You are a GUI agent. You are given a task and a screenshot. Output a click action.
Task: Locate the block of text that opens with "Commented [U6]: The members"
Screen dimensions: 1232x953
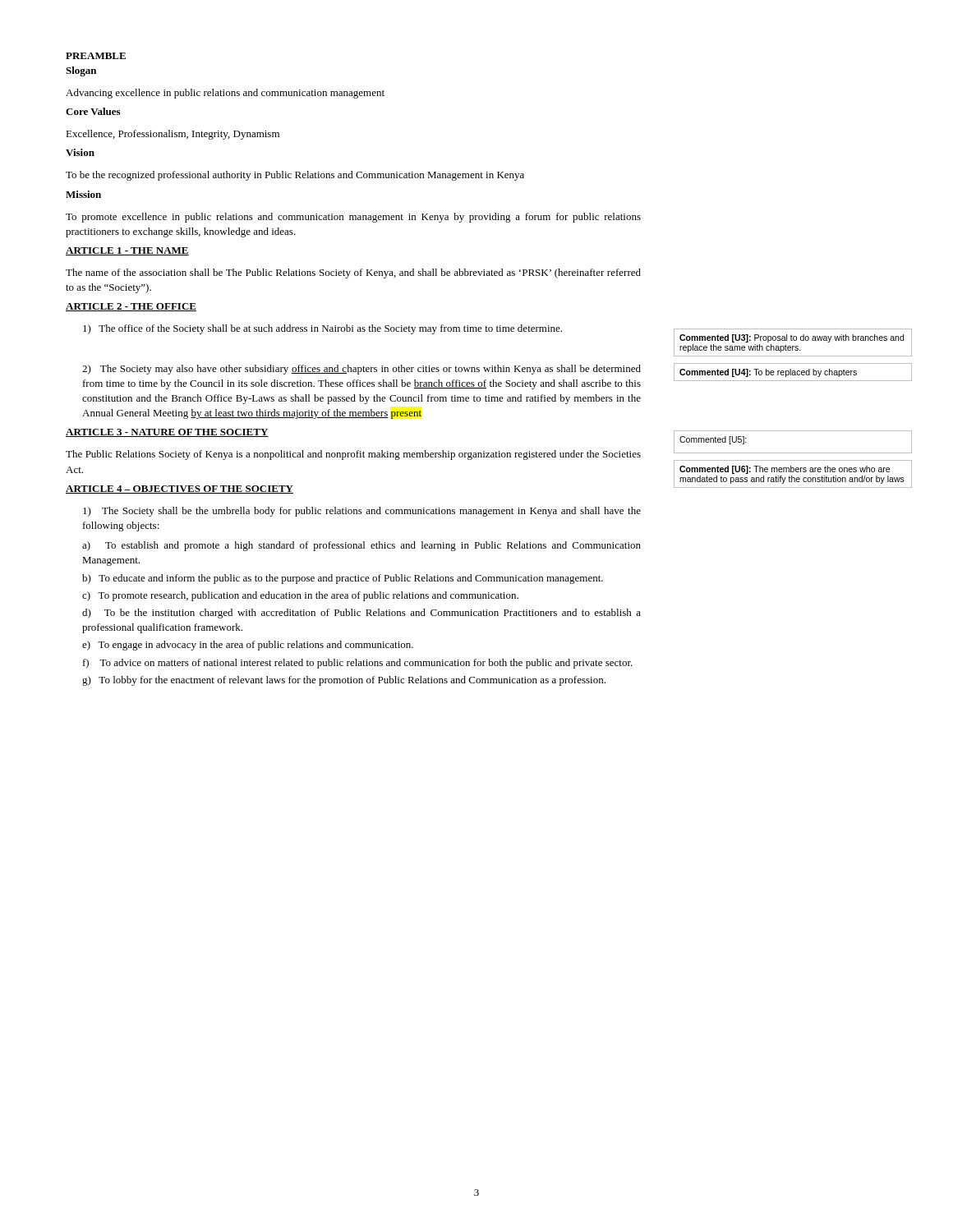792,474
